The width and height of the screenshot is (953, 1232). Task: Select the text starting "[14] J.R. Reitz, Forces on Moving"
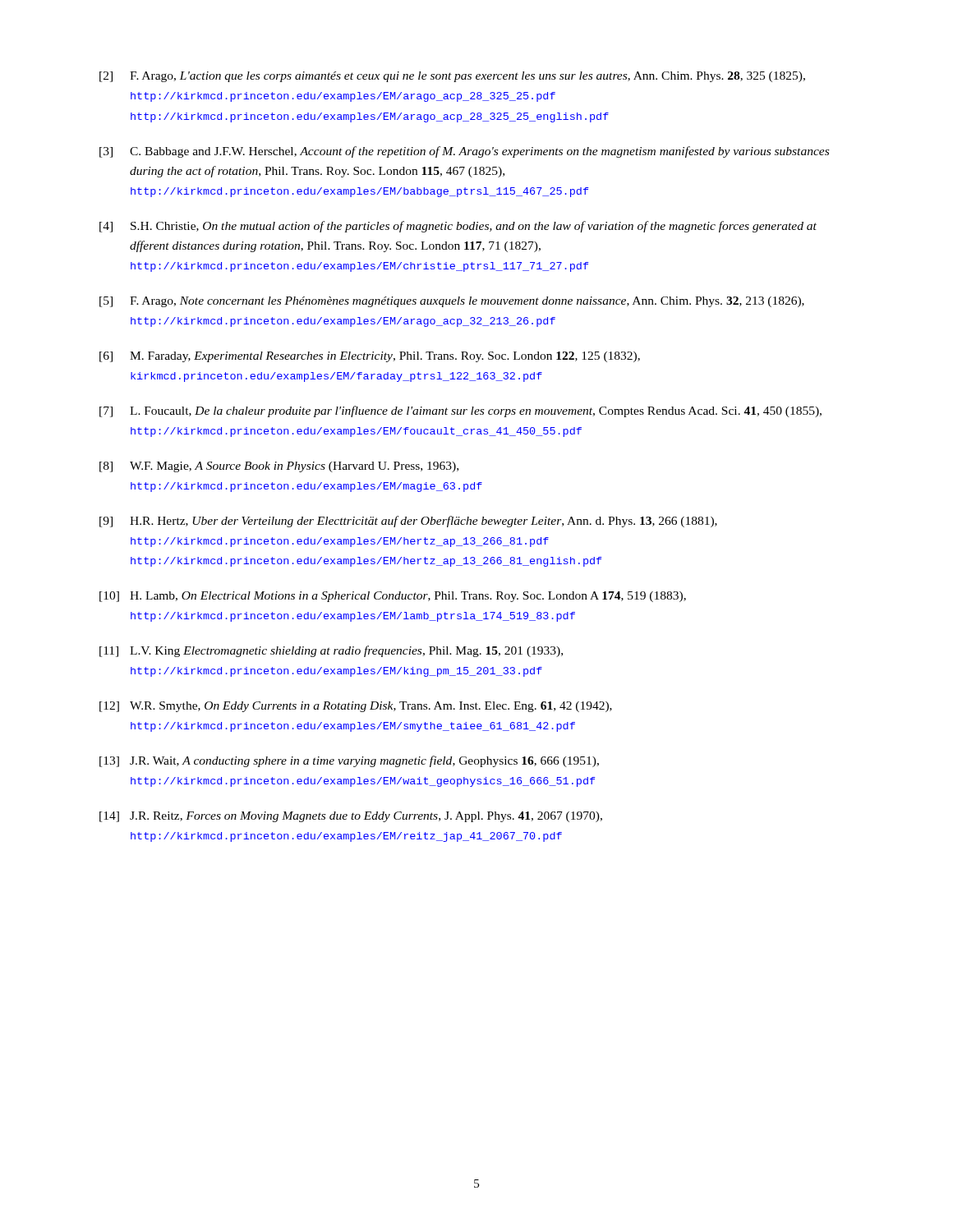tap(476, 826)
